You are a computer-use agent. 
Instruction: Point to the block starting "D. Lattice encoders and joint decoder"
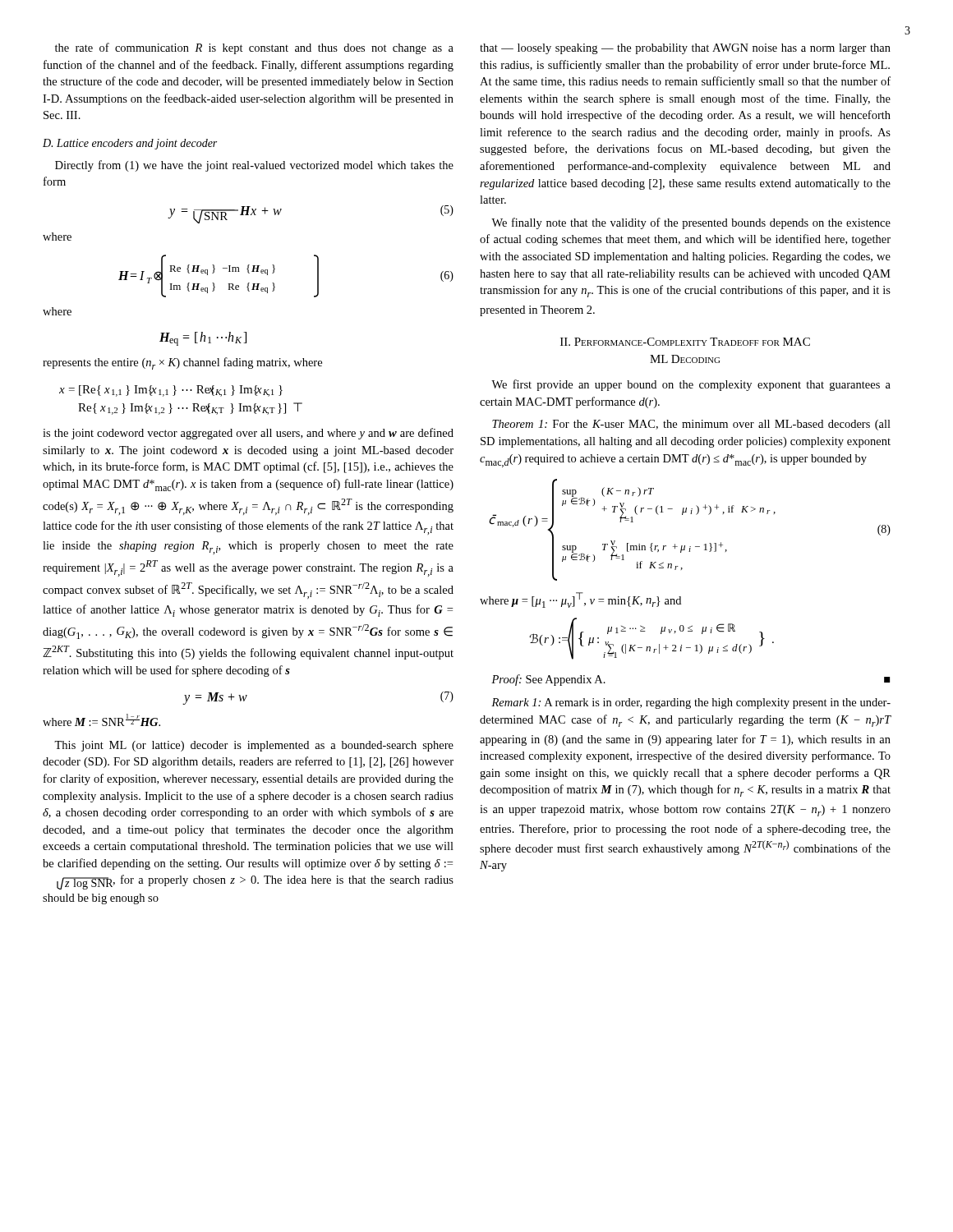tap(130, 143)
